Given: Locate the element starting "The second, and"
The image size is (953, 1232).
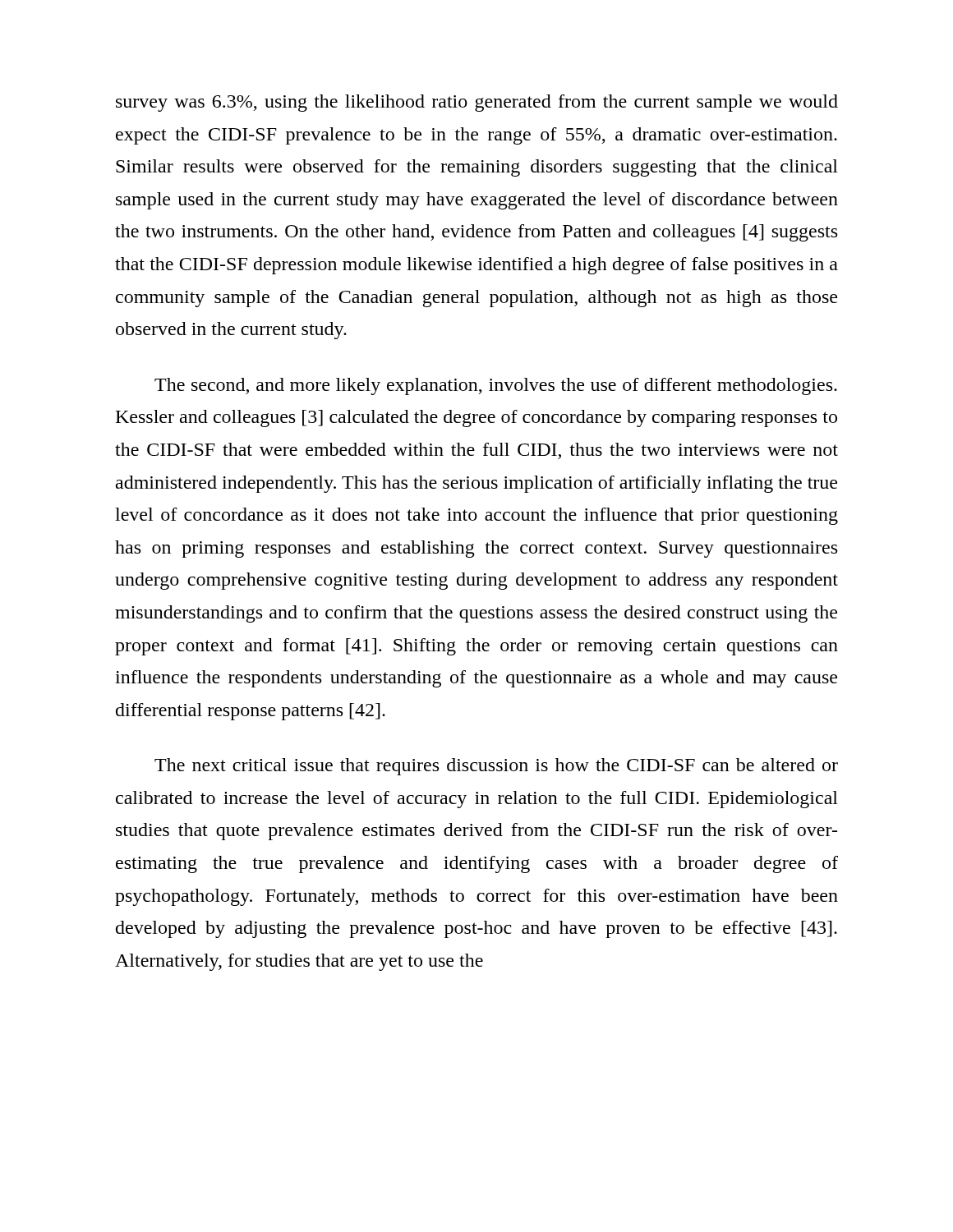Looking at the screenshot, I should coord(476,547).
